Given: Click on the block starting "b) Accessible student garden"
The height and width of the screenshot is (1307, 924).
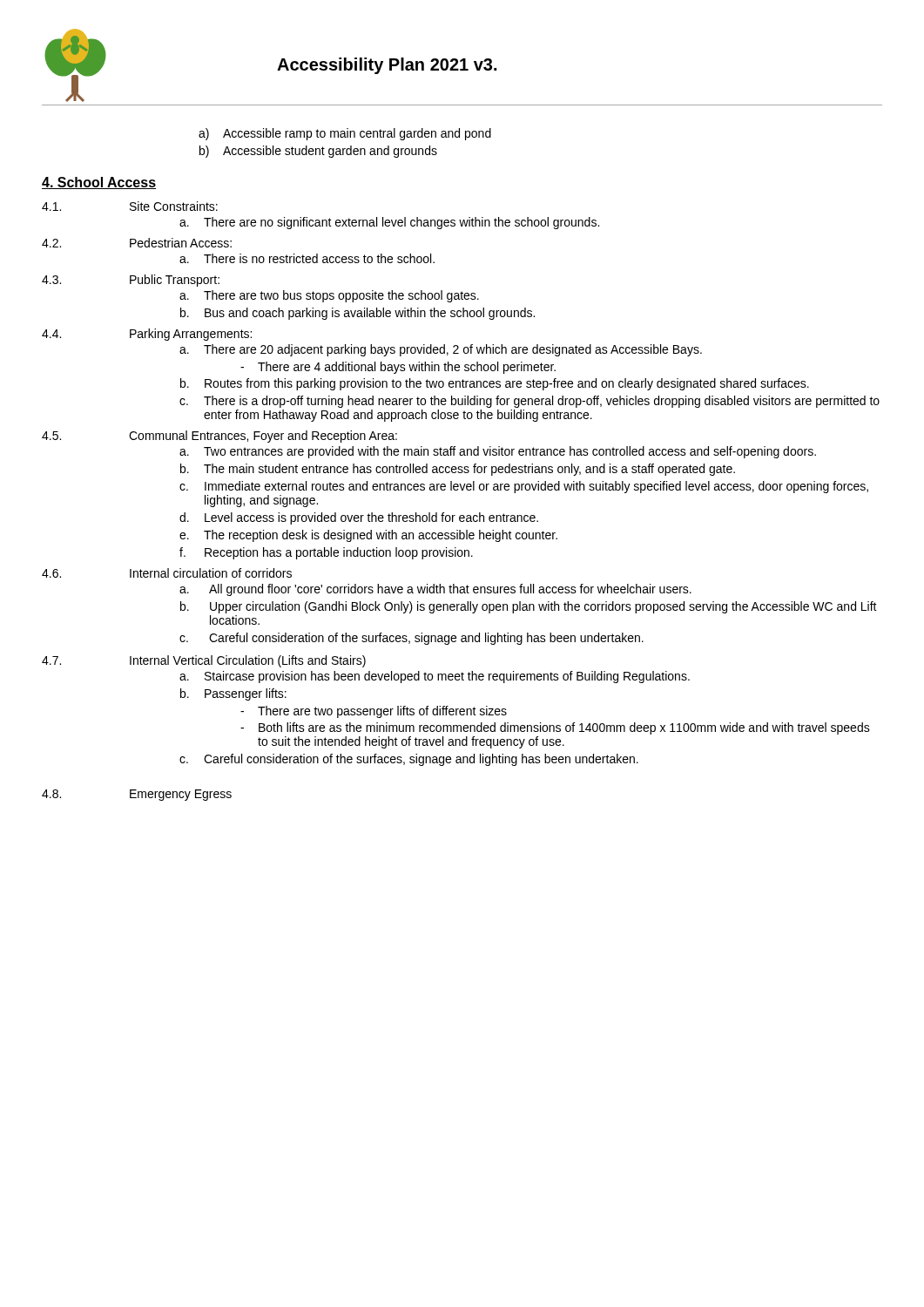Looking at the screenshot, I should click(318, 151).
